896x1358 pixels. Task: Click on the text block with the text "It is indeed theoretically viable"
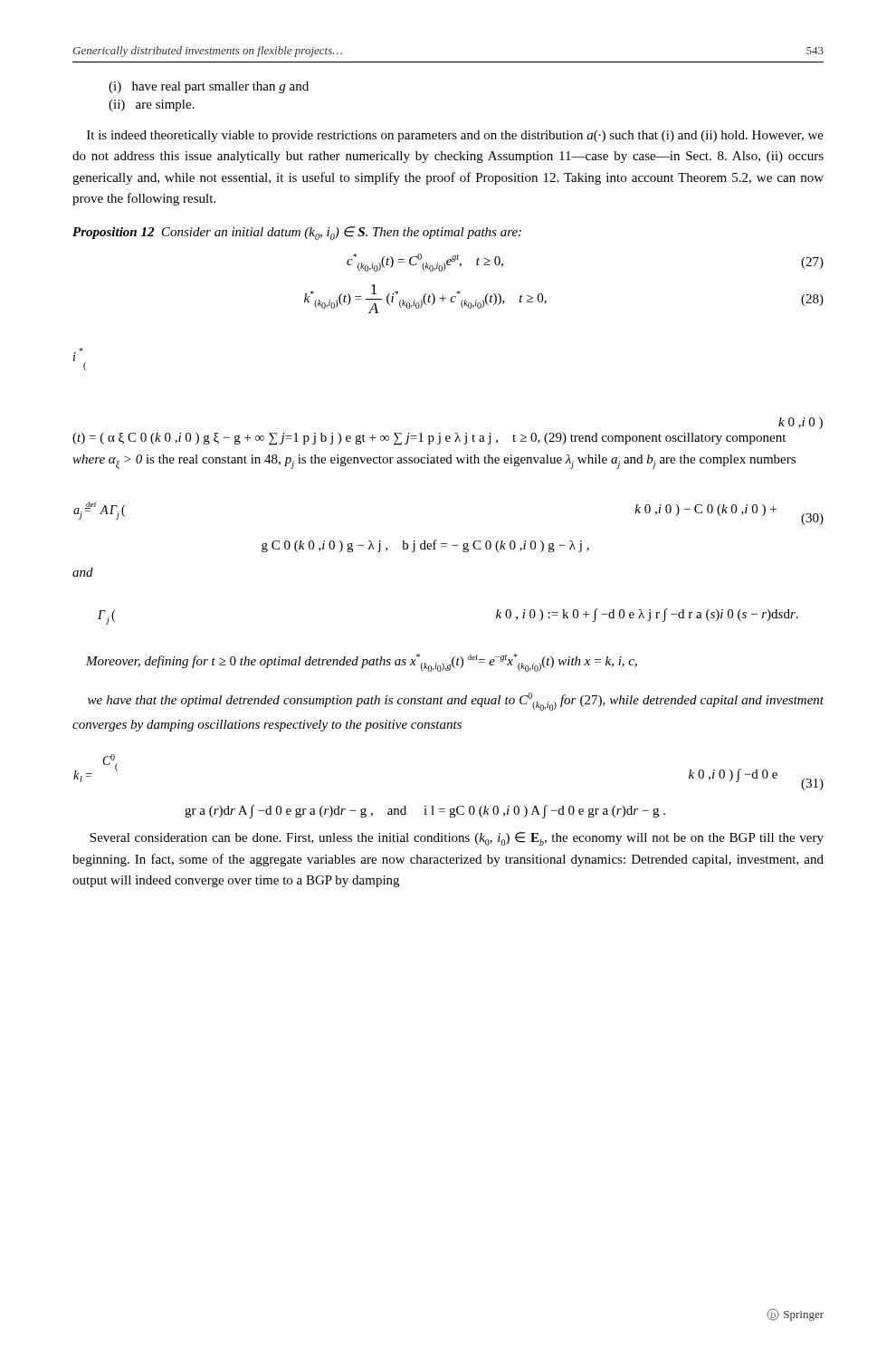(448, 166)
